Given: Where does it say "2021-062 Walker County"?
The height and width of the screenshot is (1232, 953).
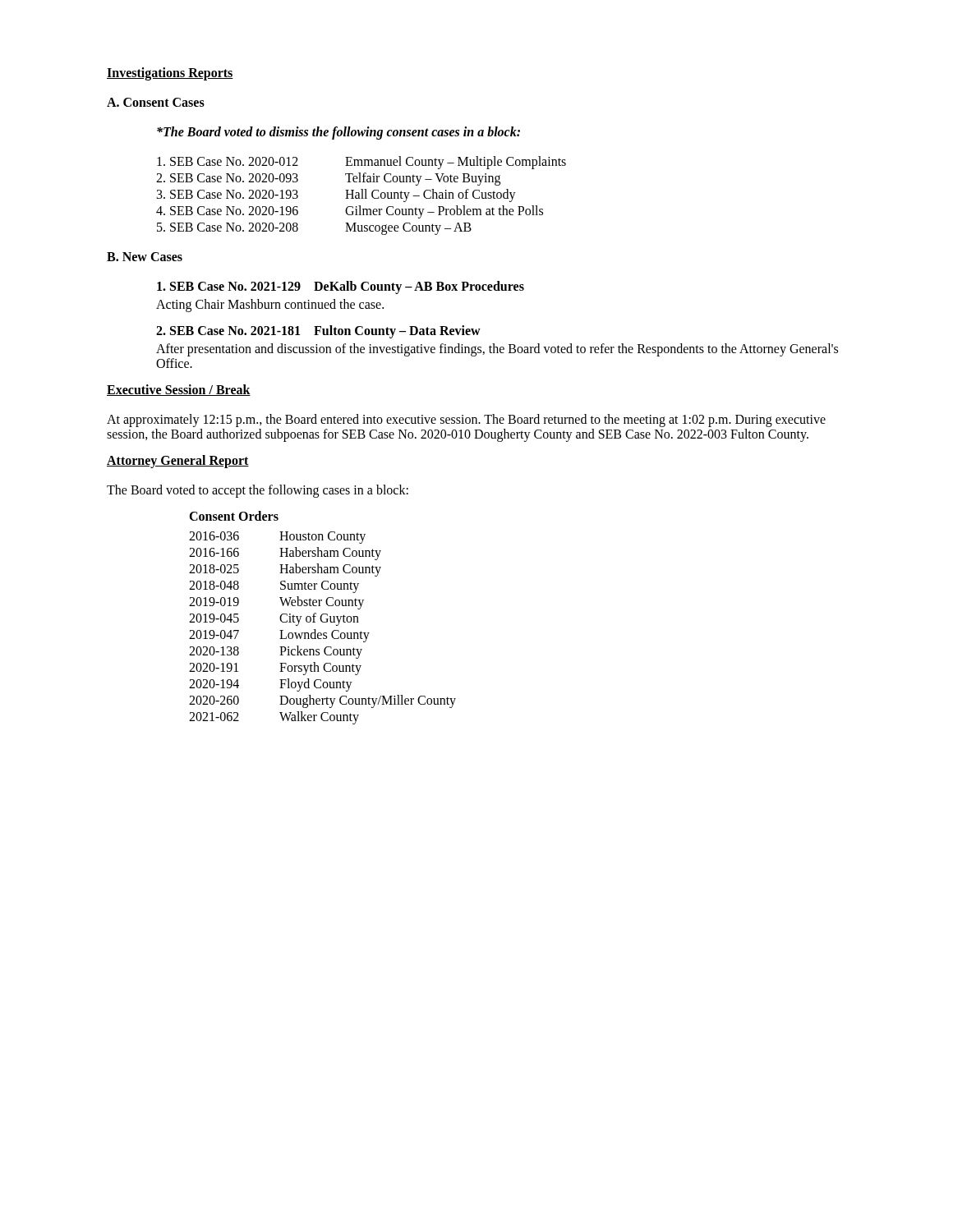Looking at the screenshot, I should [212, 717].
